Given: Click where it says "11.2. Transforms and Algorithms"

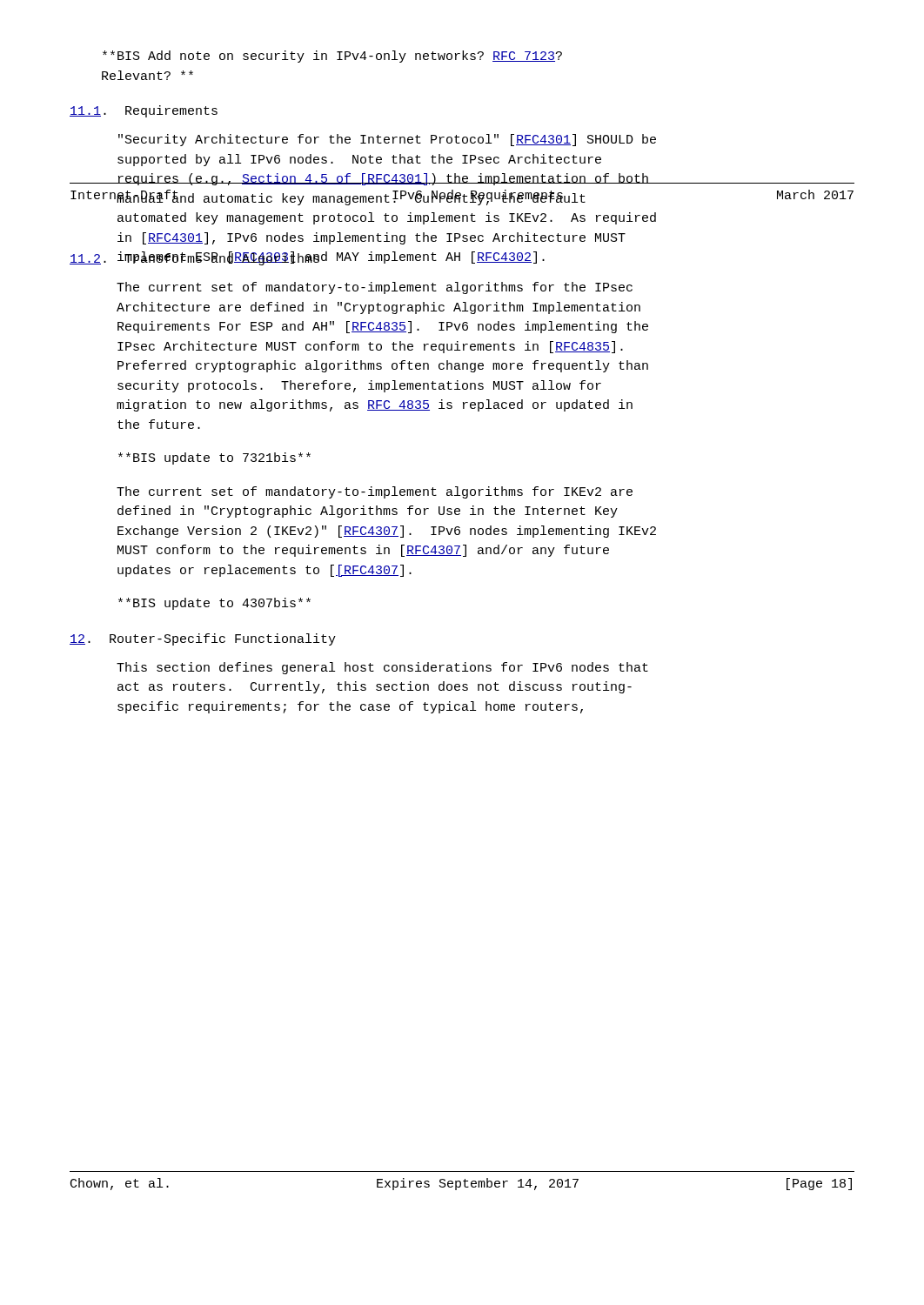Looking at the screenshot, I should 195,260.
